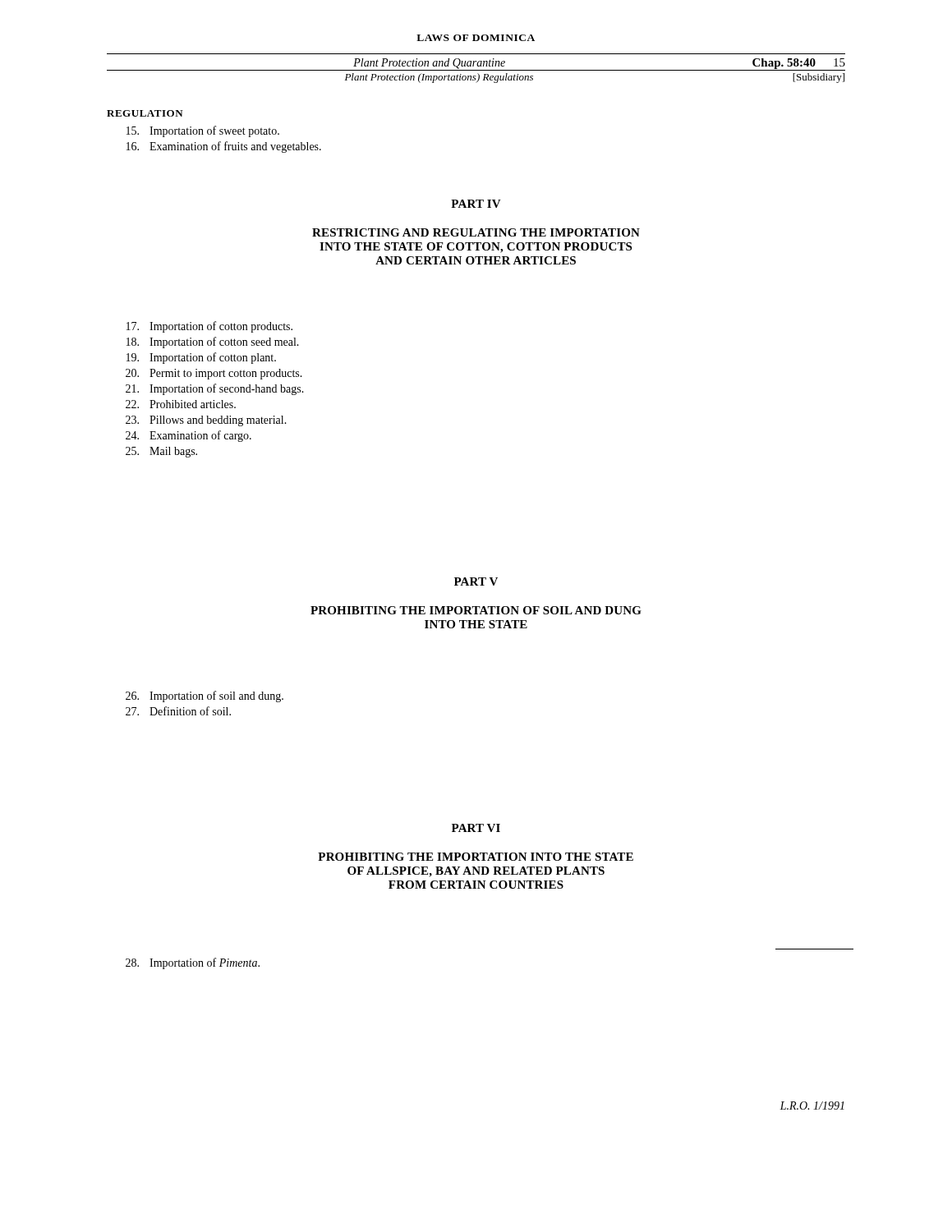Locate the list item with the text "20. Permit to import cotton products."
The width and height of the screenshot is (952, 1232).
(205, 374)
